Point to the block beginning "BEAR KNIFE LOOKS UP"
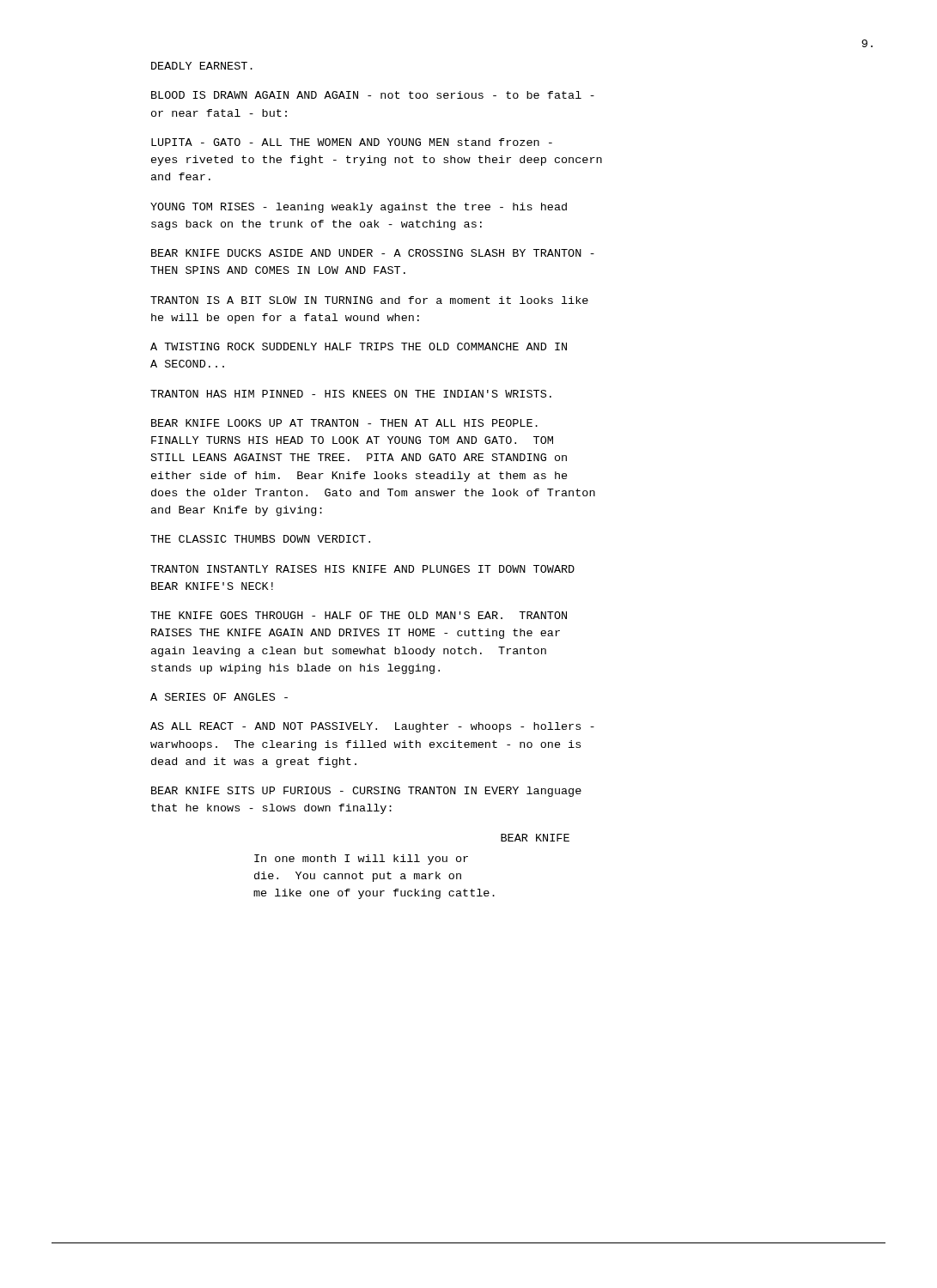Screen dimensions: 1288x937 pyautogui.click(x=373, y=467)
